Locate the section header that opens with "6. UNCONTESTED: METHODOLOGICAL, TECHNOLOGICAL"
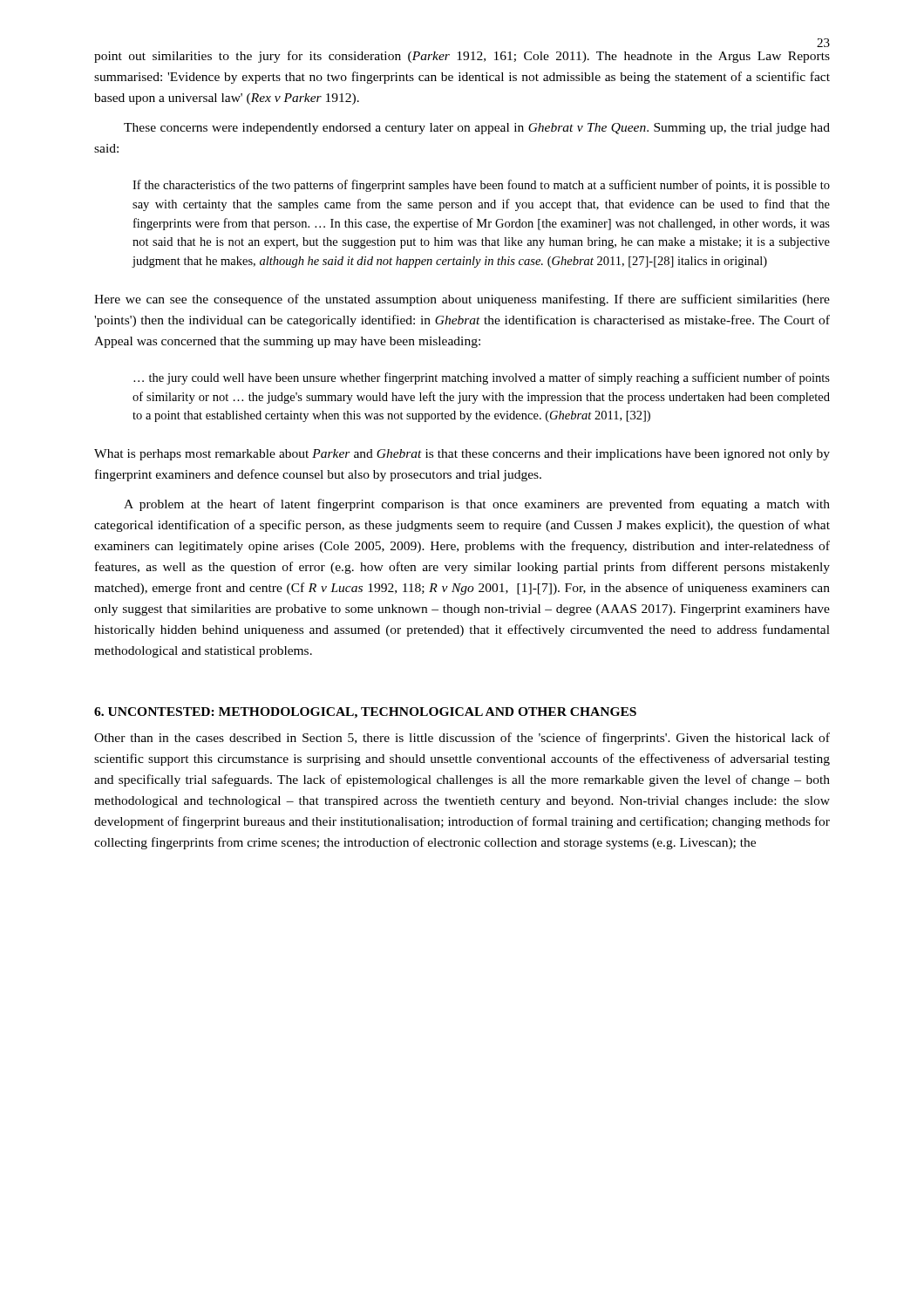Viewport: 924px width, 1308px height. click(x=365, y=711)
